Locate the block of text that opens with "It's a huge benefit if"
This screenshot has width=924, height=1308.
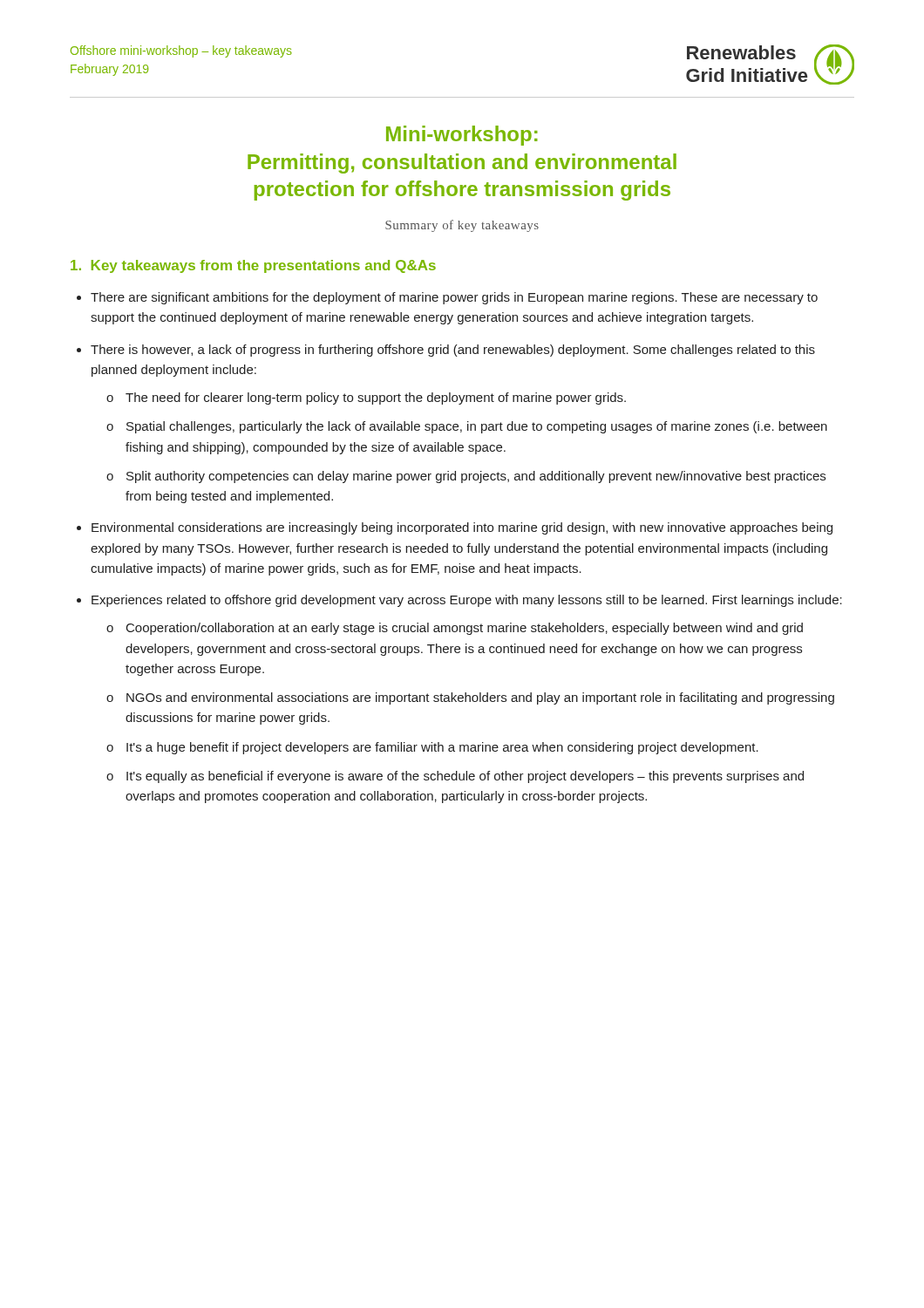coord(442,747)
